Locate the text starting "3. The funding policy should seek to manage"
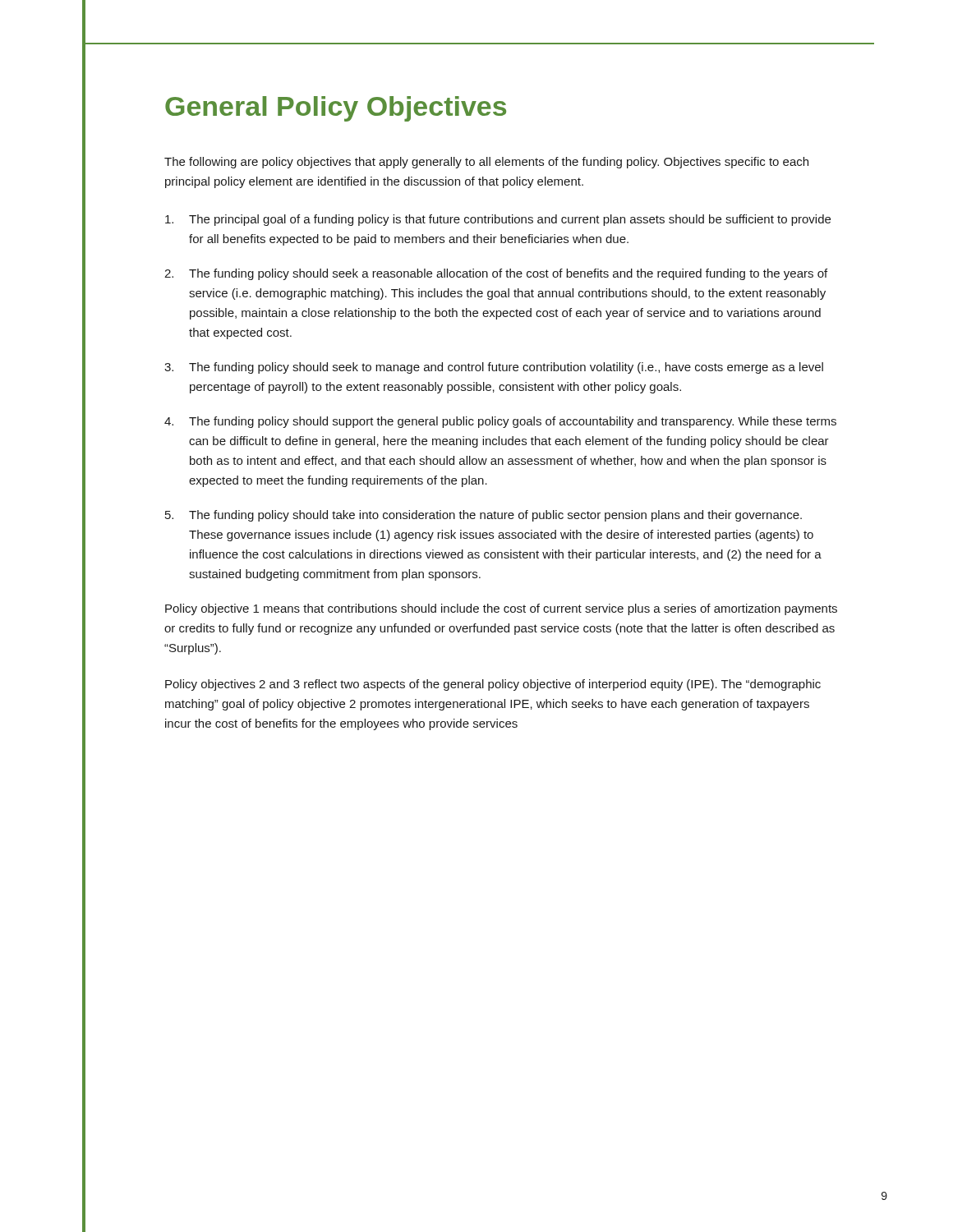 click(501, 377)
